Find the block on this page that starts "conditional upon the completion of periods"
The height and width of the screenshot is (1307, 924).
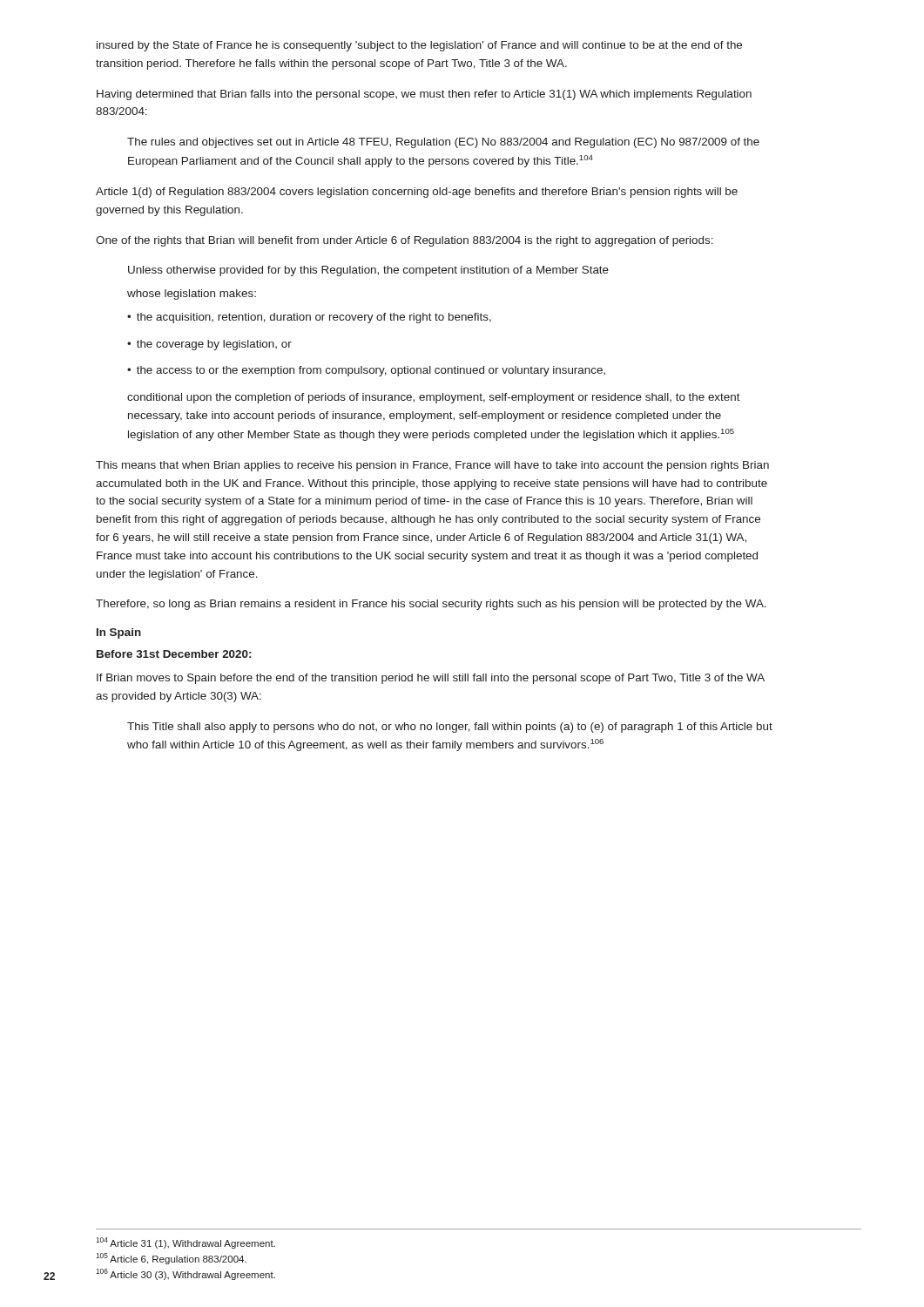point(433,416)
